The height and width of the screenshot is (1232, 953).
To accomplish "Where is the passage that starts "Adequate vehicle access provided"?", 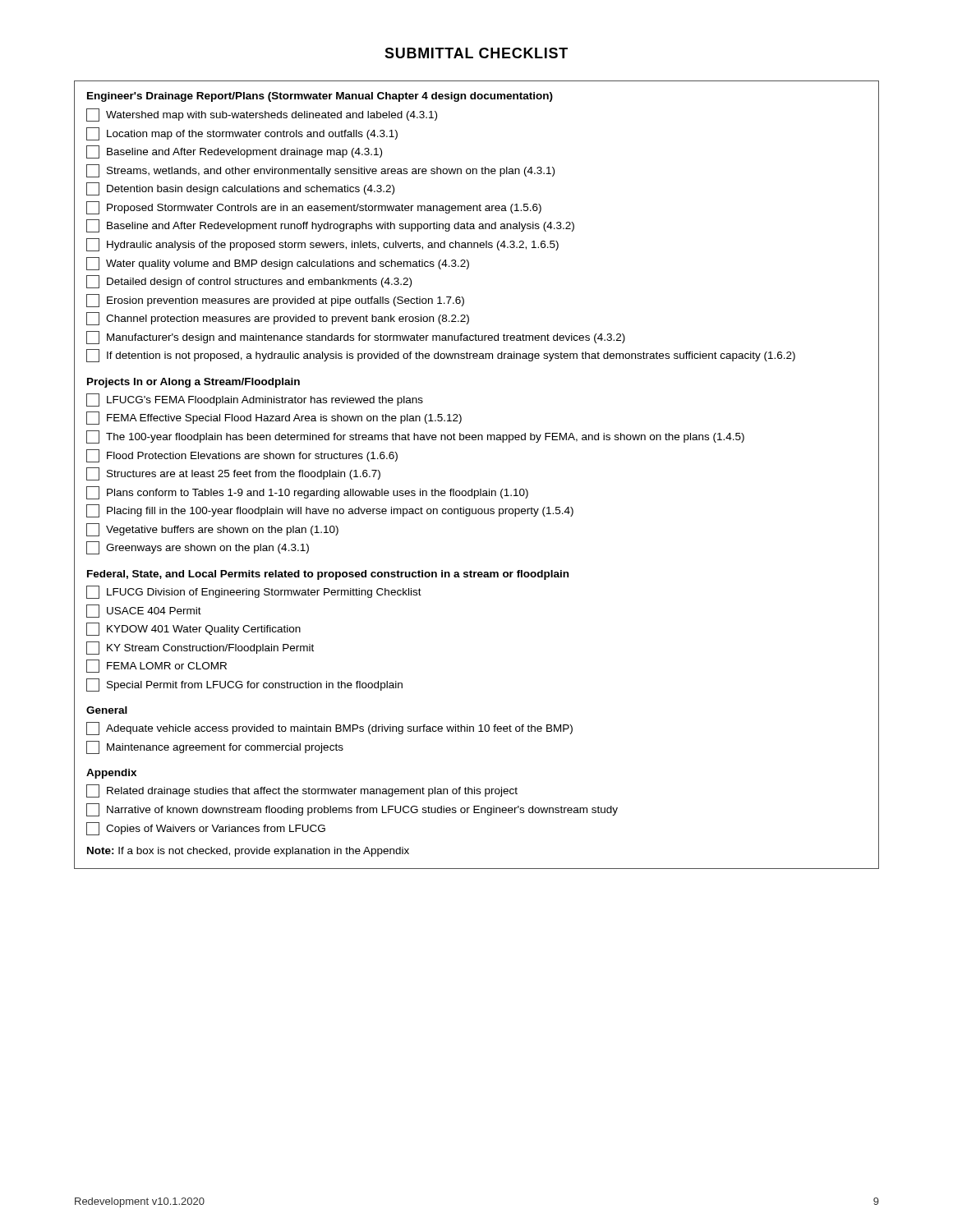I will [476, 729].
